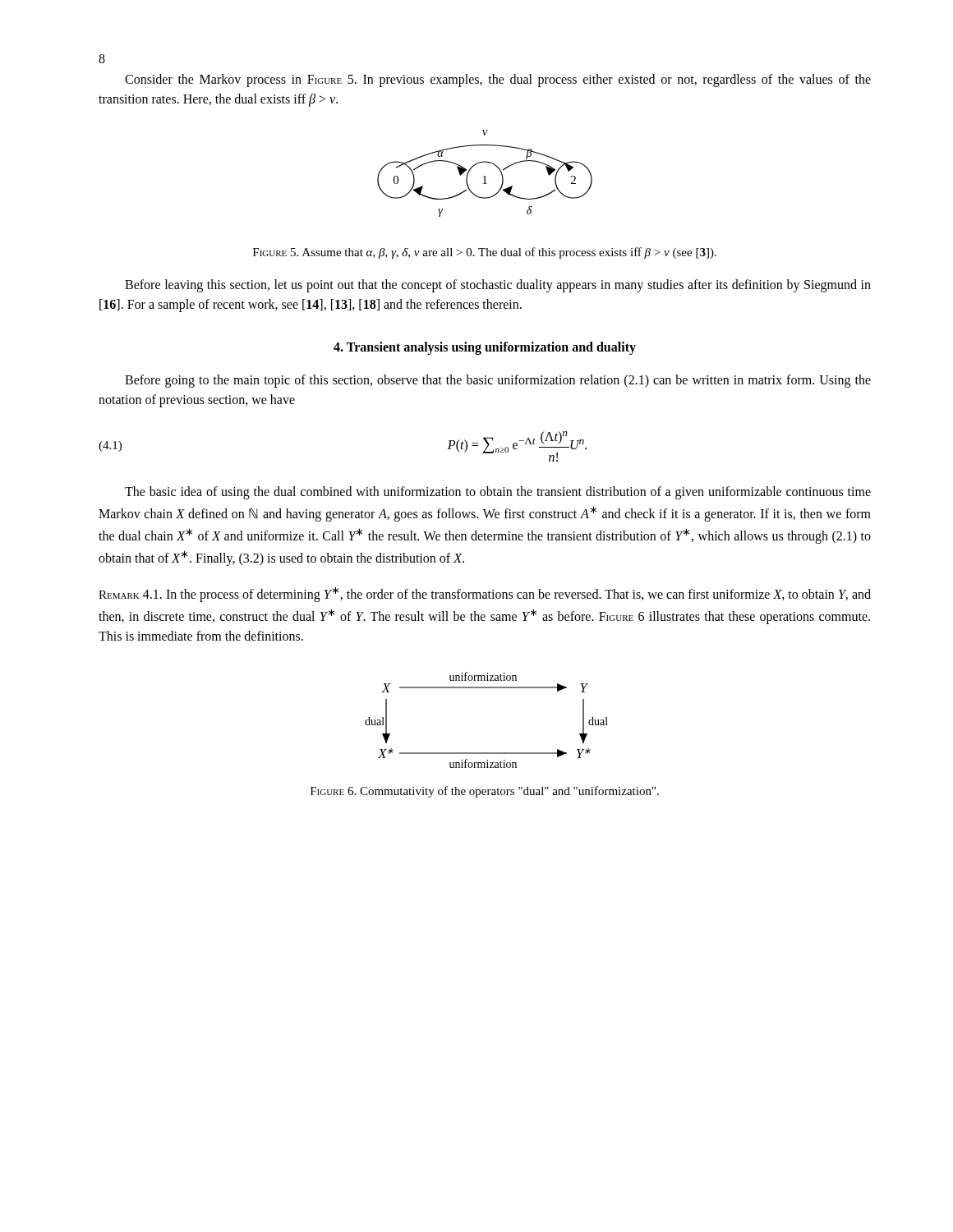
Task: Select the text block that reads "Remark 4.1. In the process of determining"
Action: click(485, 614)
